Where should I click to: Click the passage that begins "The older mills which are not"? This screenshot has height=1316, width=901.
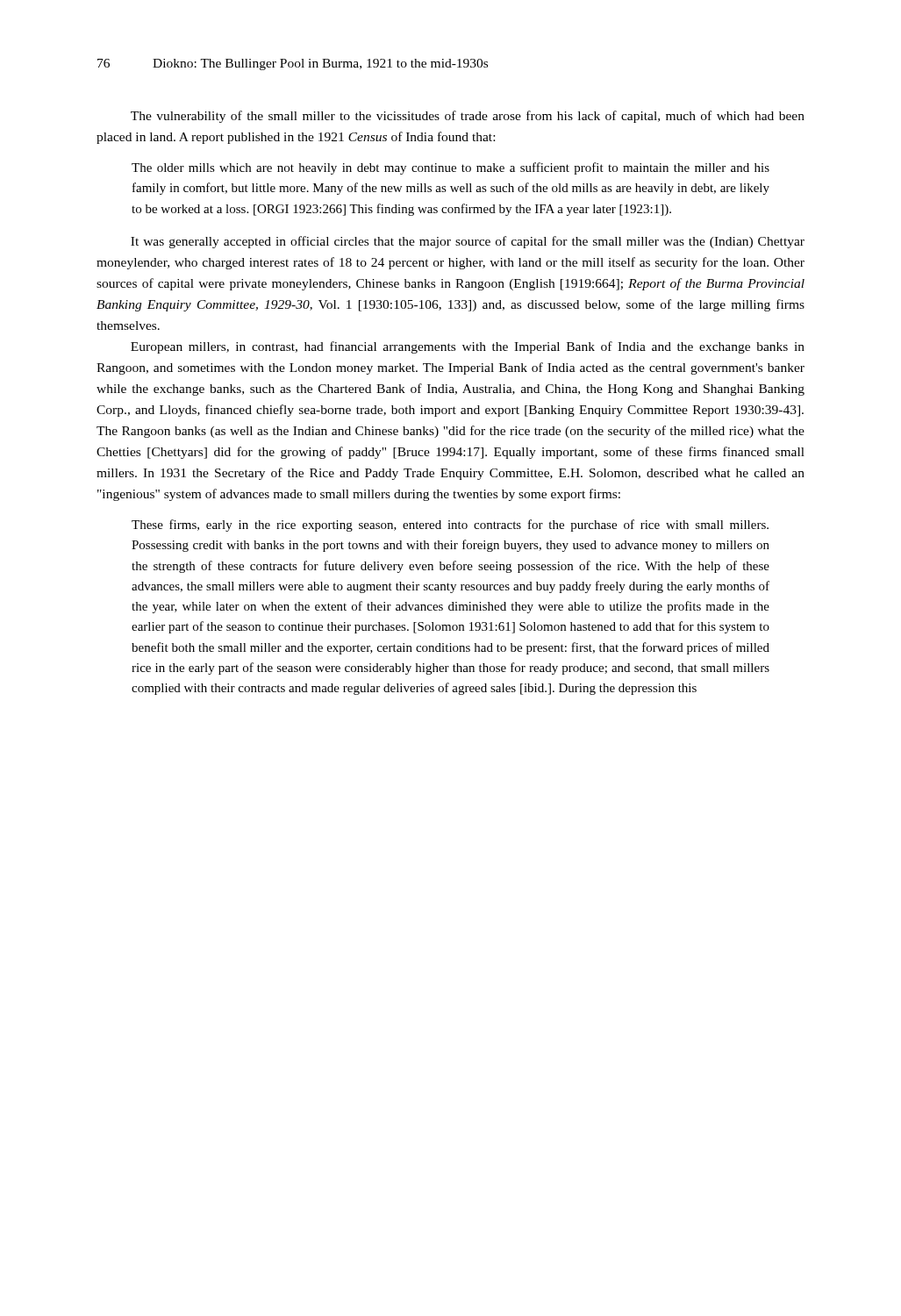click(450, 188)
